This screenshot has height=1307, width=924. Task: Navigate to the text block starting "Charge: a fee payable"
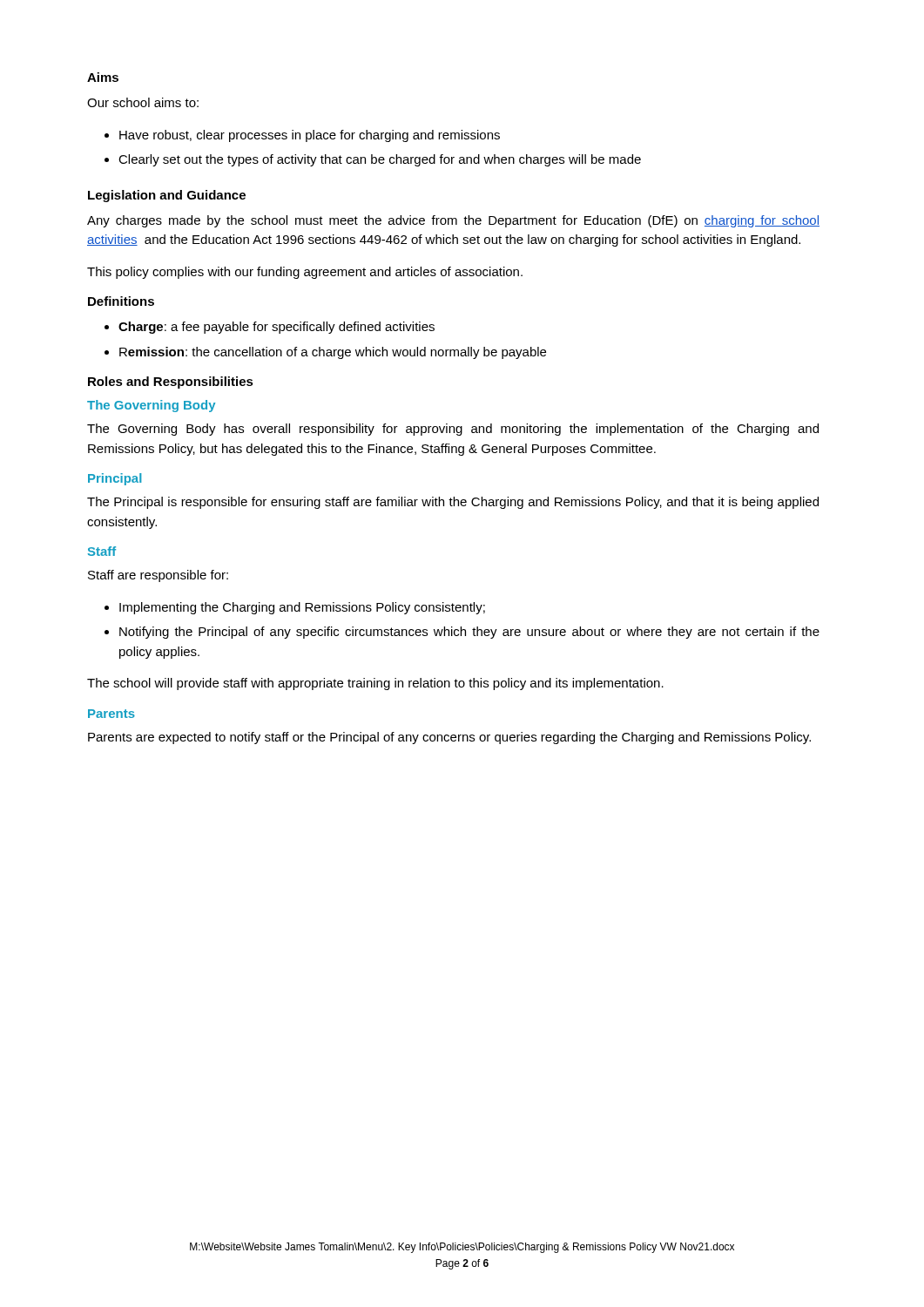277,326
